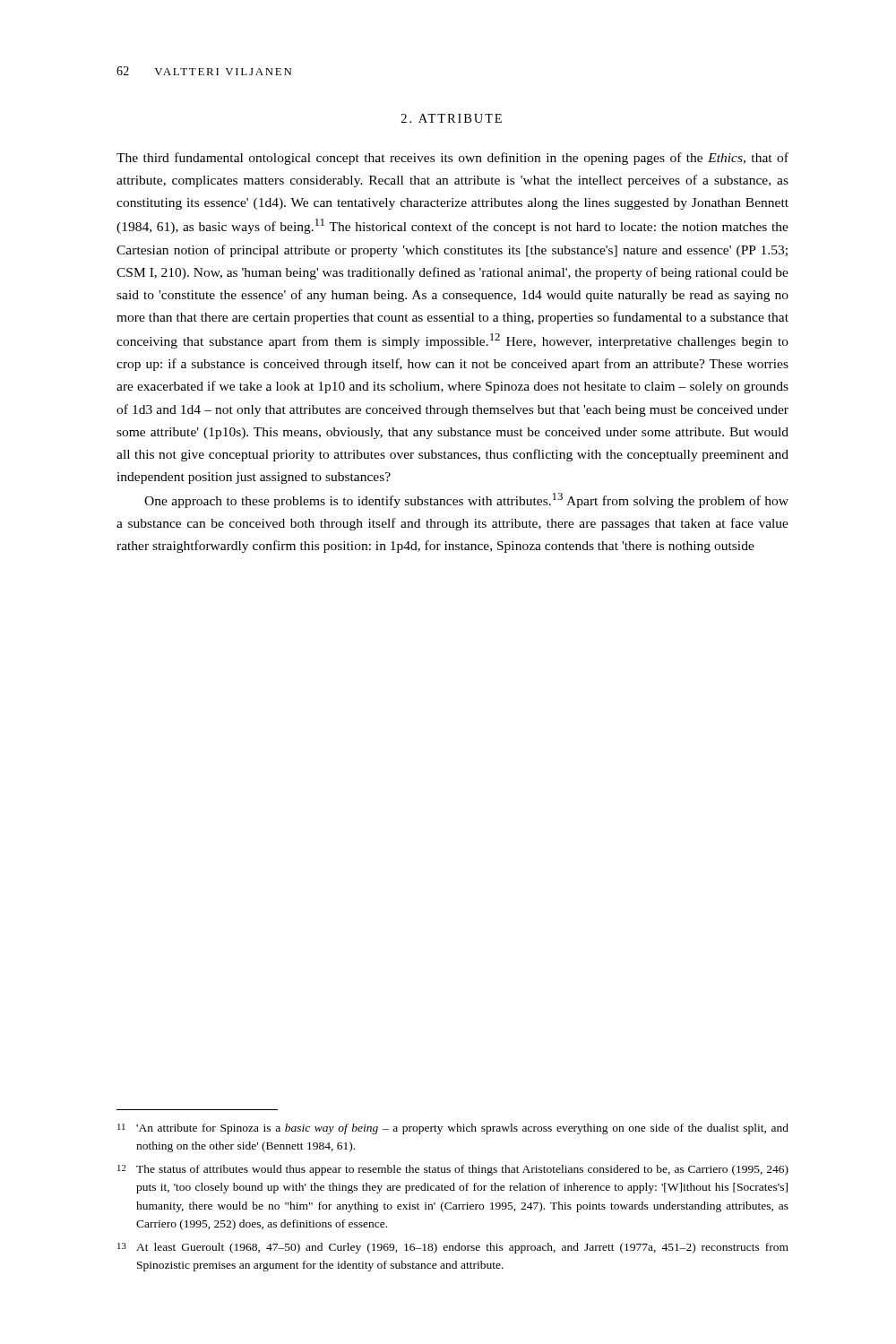Locate the passage starting "The third fundamental ontological"

452,351
